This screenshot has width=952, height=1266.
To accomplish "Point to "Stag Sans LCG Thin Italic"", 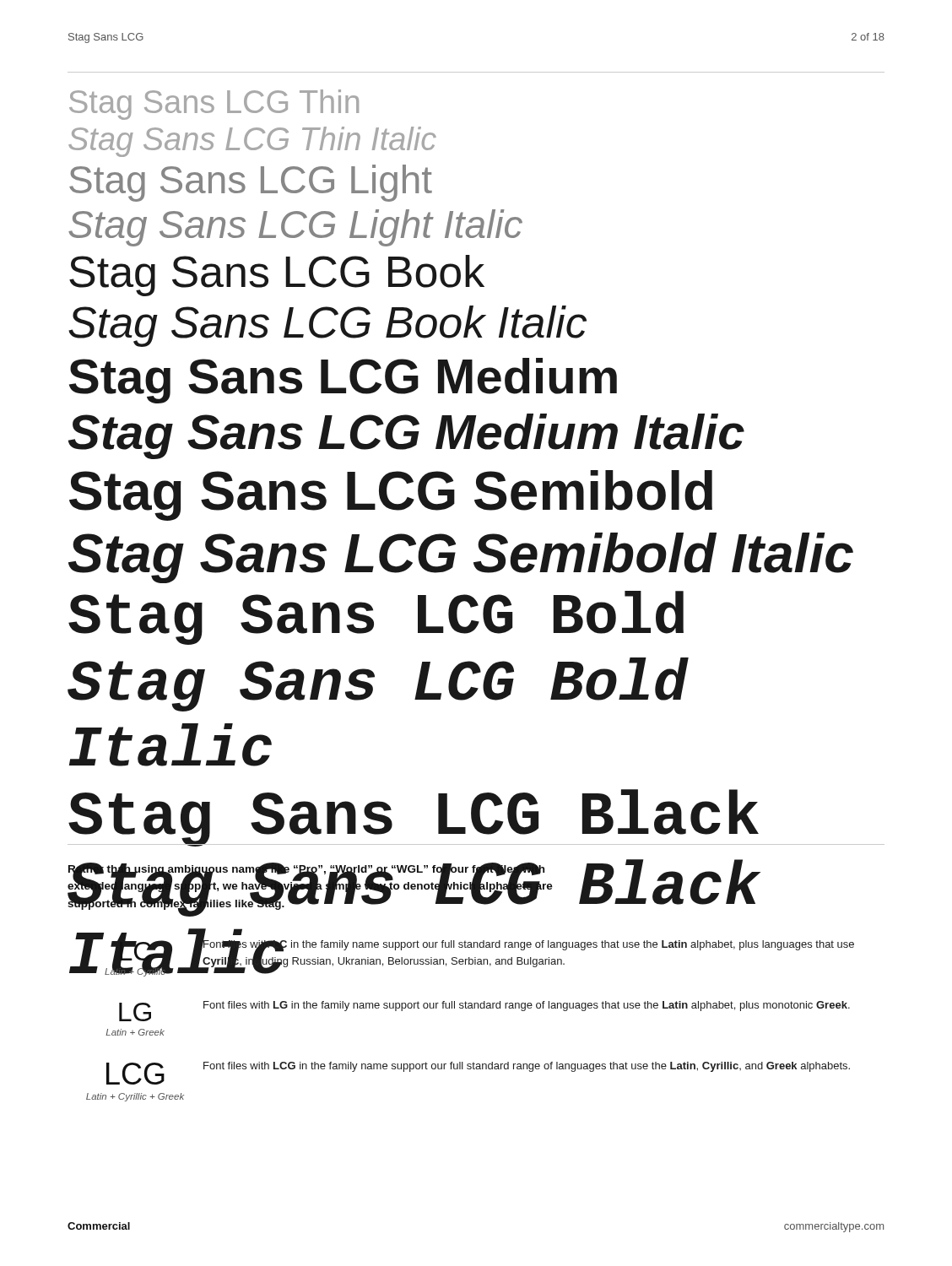I will coord(252,139).
